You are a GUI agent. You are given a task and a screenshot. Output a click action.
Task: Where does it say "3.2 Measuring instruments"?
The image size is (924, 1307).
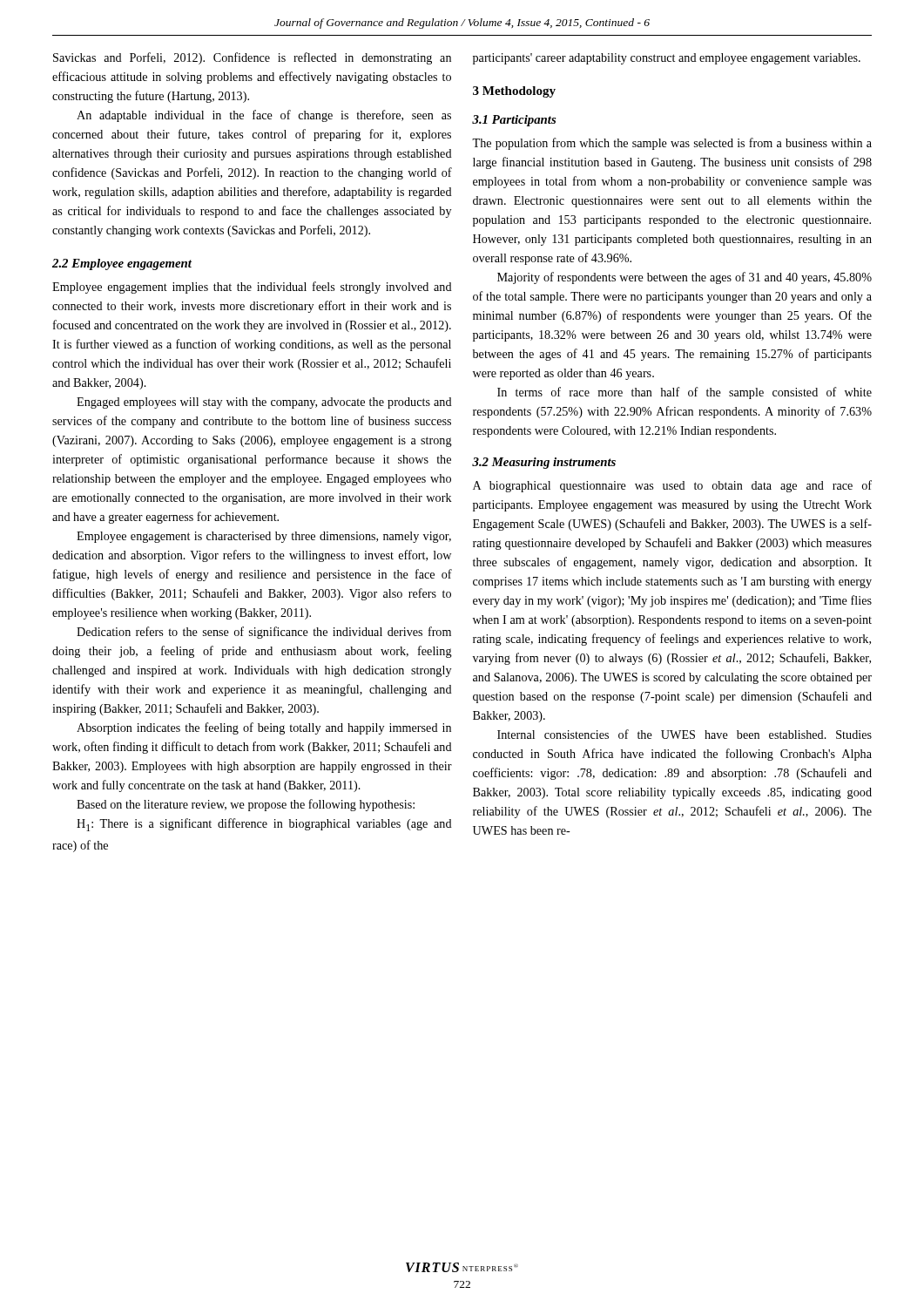coord(544,462)
